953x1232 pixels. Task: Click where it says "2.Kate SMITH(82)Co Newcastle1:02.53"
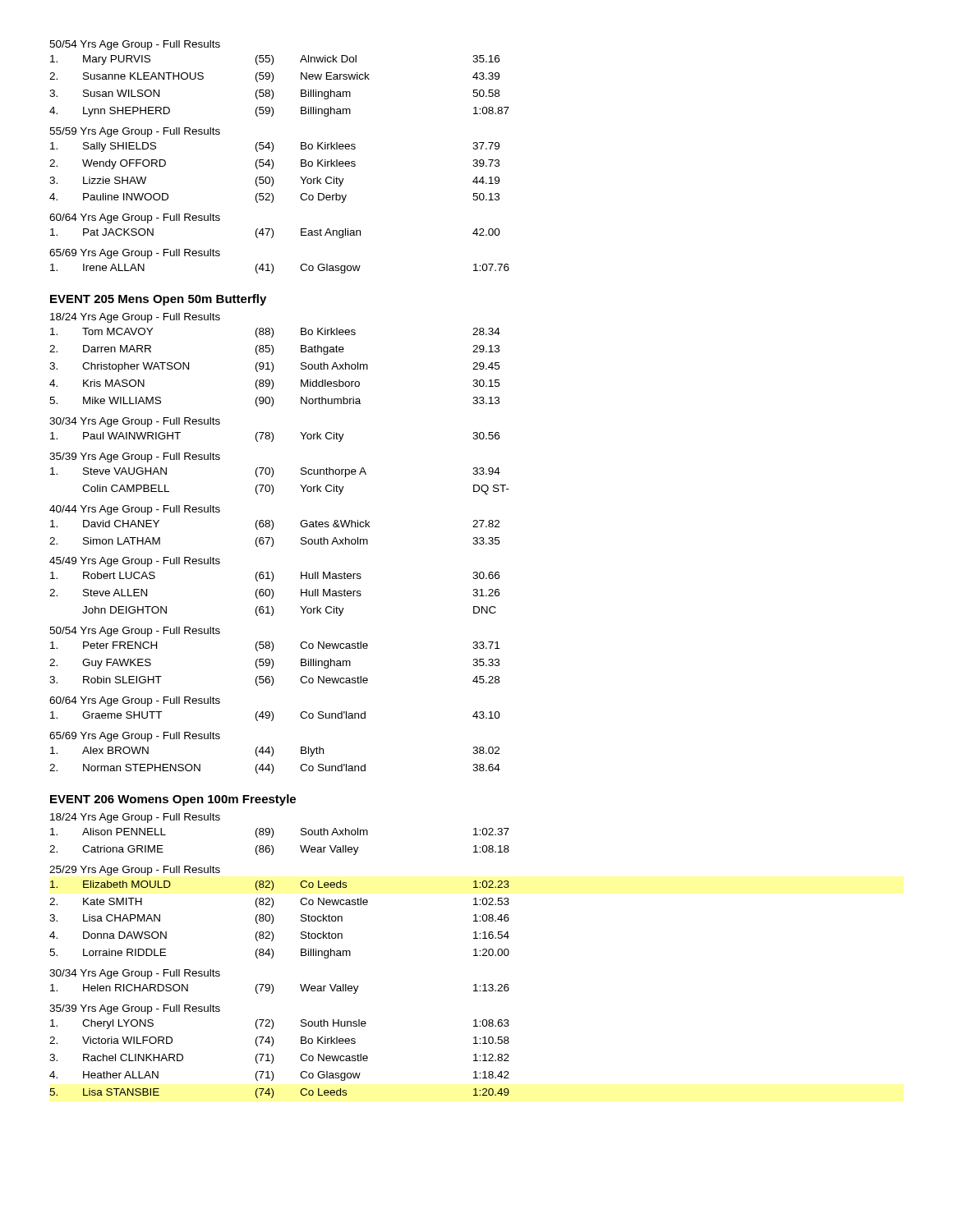[298, 902]
